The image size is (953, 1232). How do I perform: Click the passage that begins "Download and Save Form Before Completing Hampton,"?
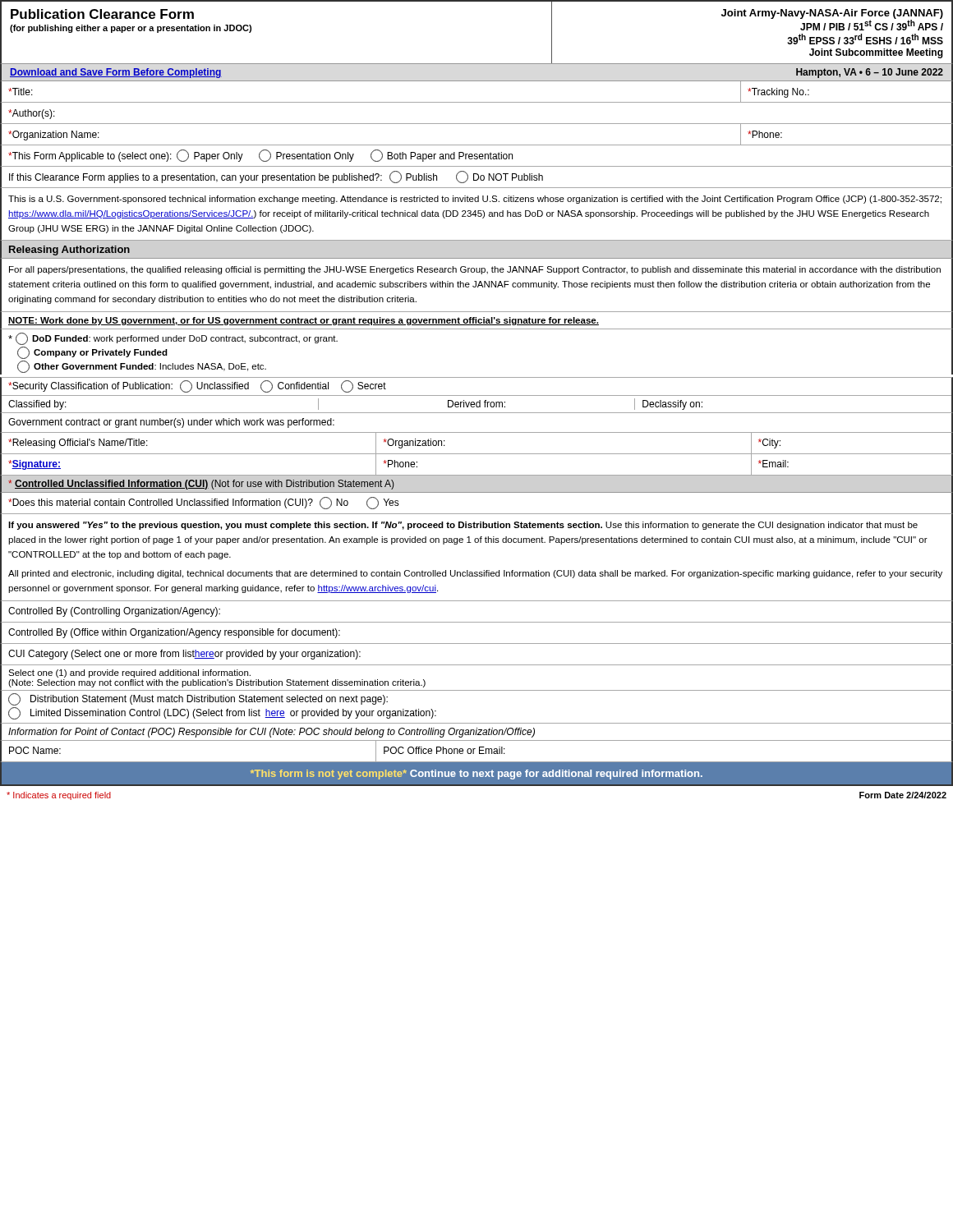pos(476,72)
